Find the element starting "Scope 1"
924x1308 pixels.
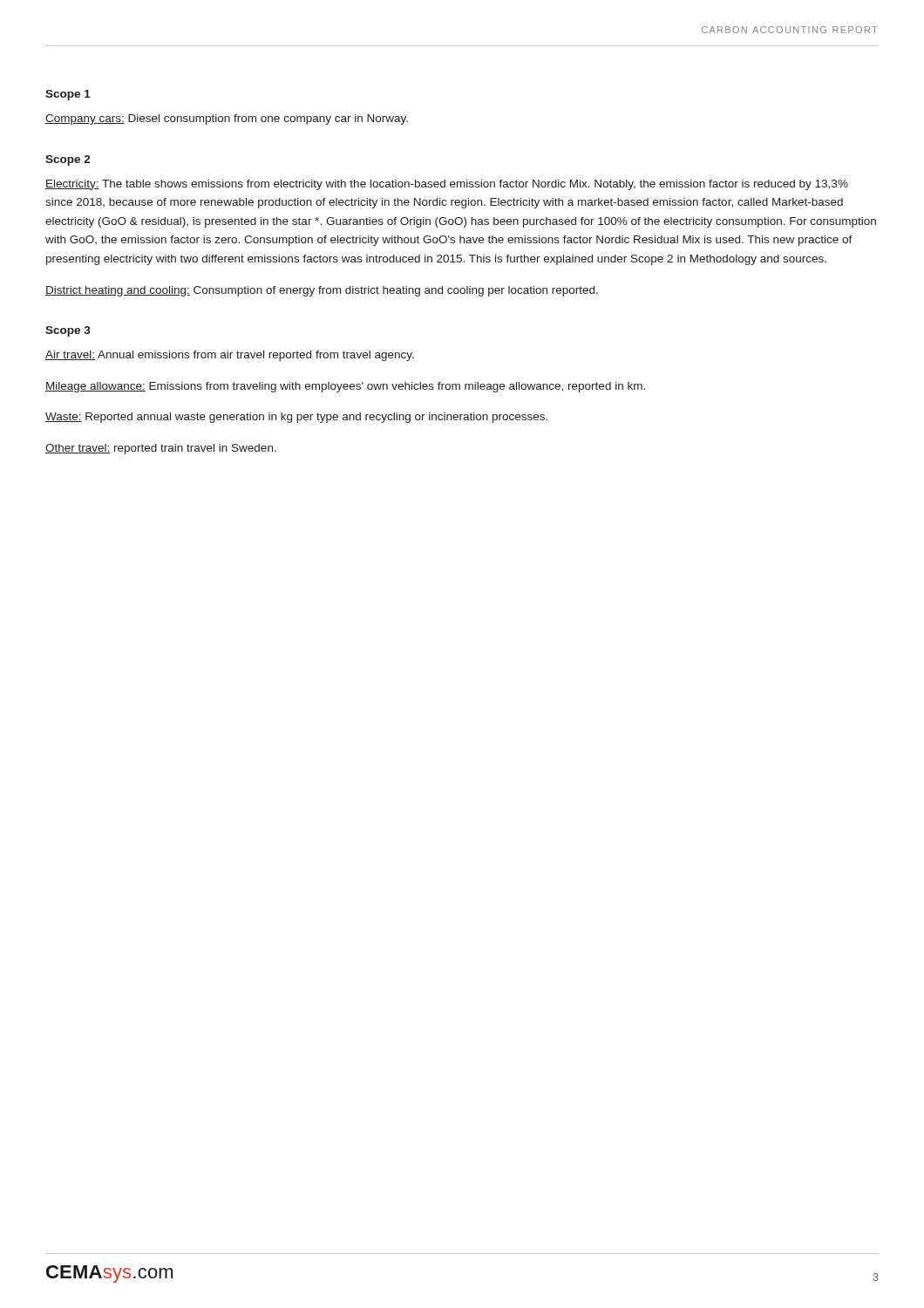coord(68,94)
